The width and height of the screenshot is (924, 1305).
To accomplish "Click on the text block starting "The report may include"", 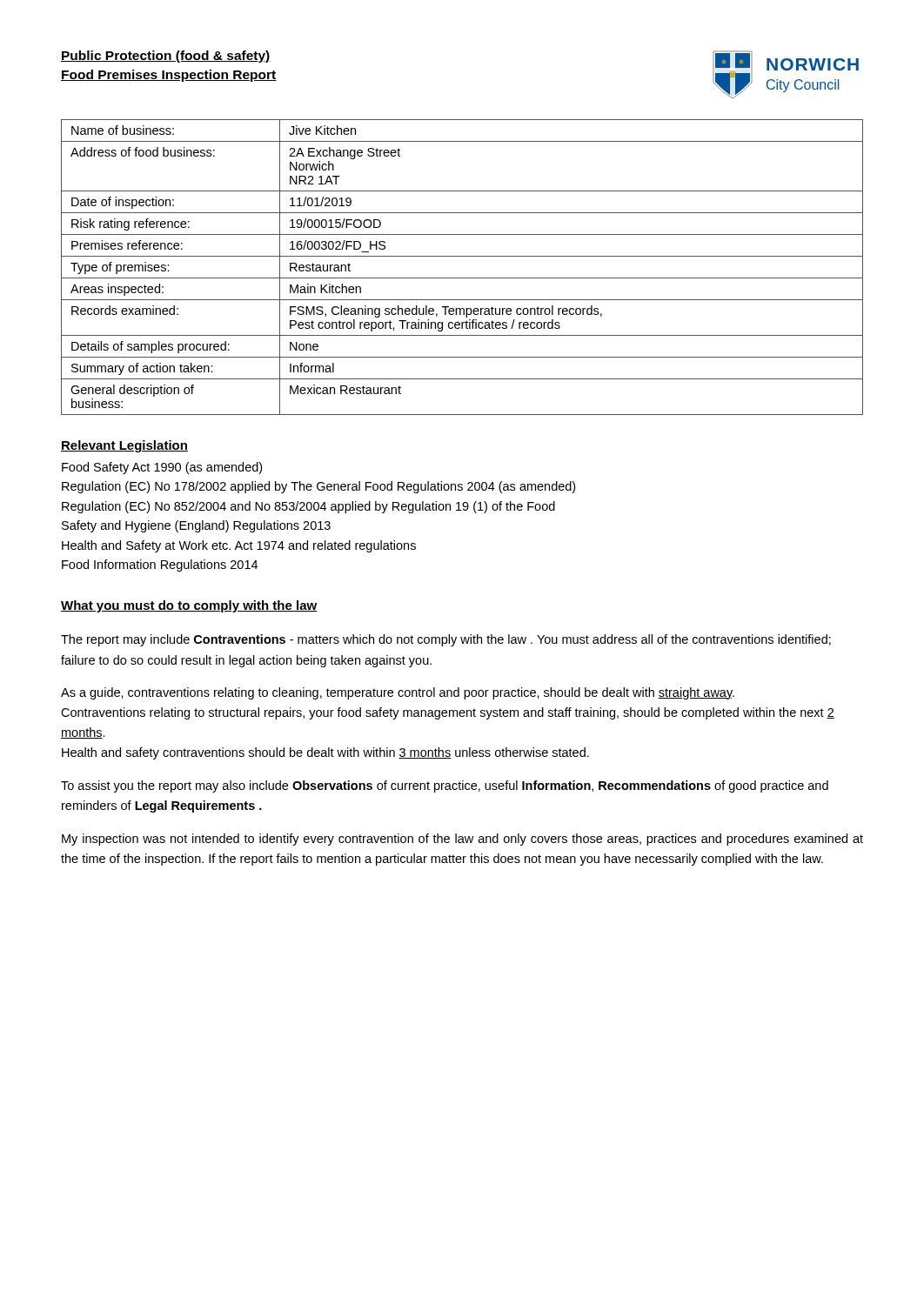I will pyautogui.click(x=462, y=650).
